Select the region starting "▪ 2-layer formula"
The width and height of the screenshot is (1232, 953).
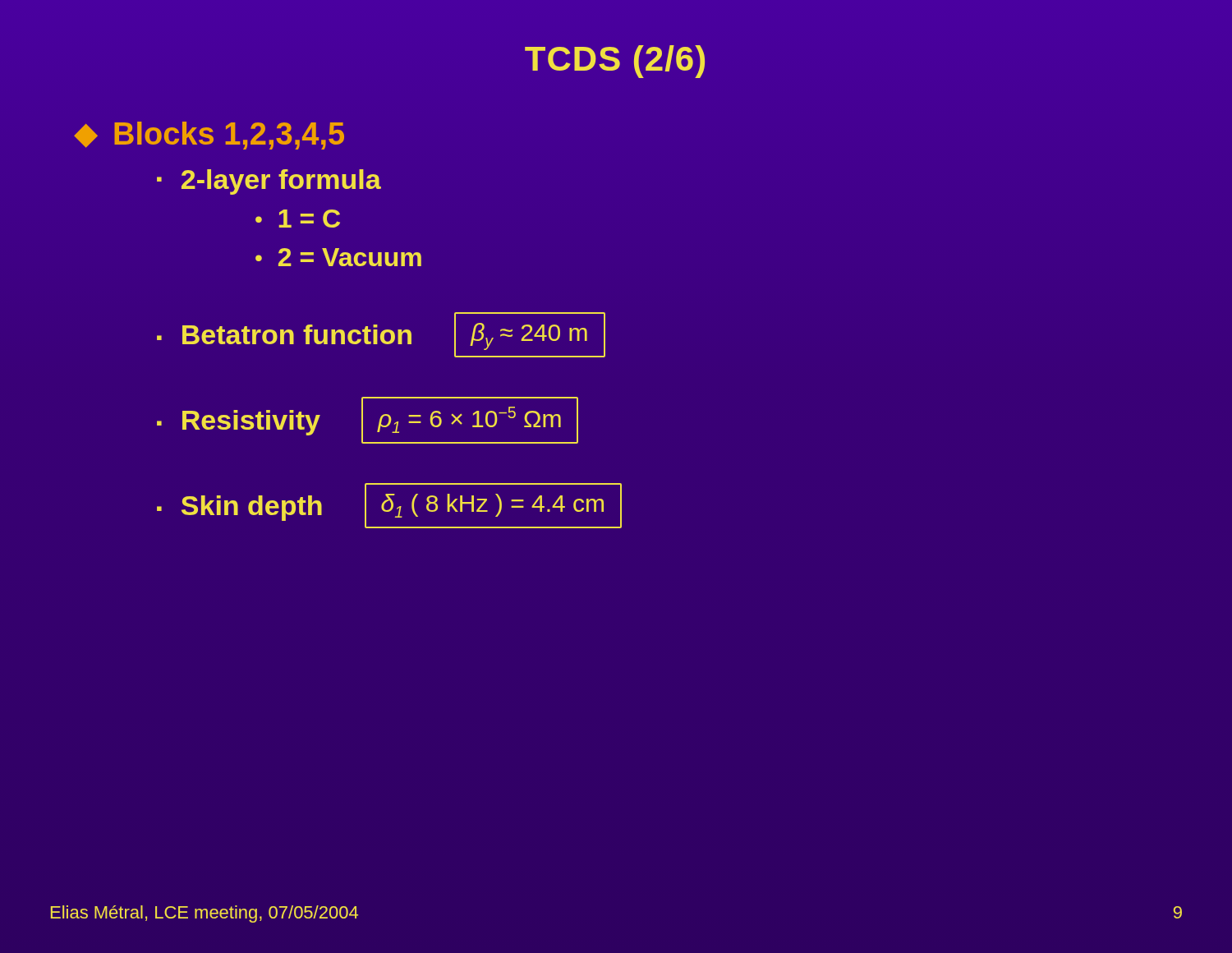(268, 180)
